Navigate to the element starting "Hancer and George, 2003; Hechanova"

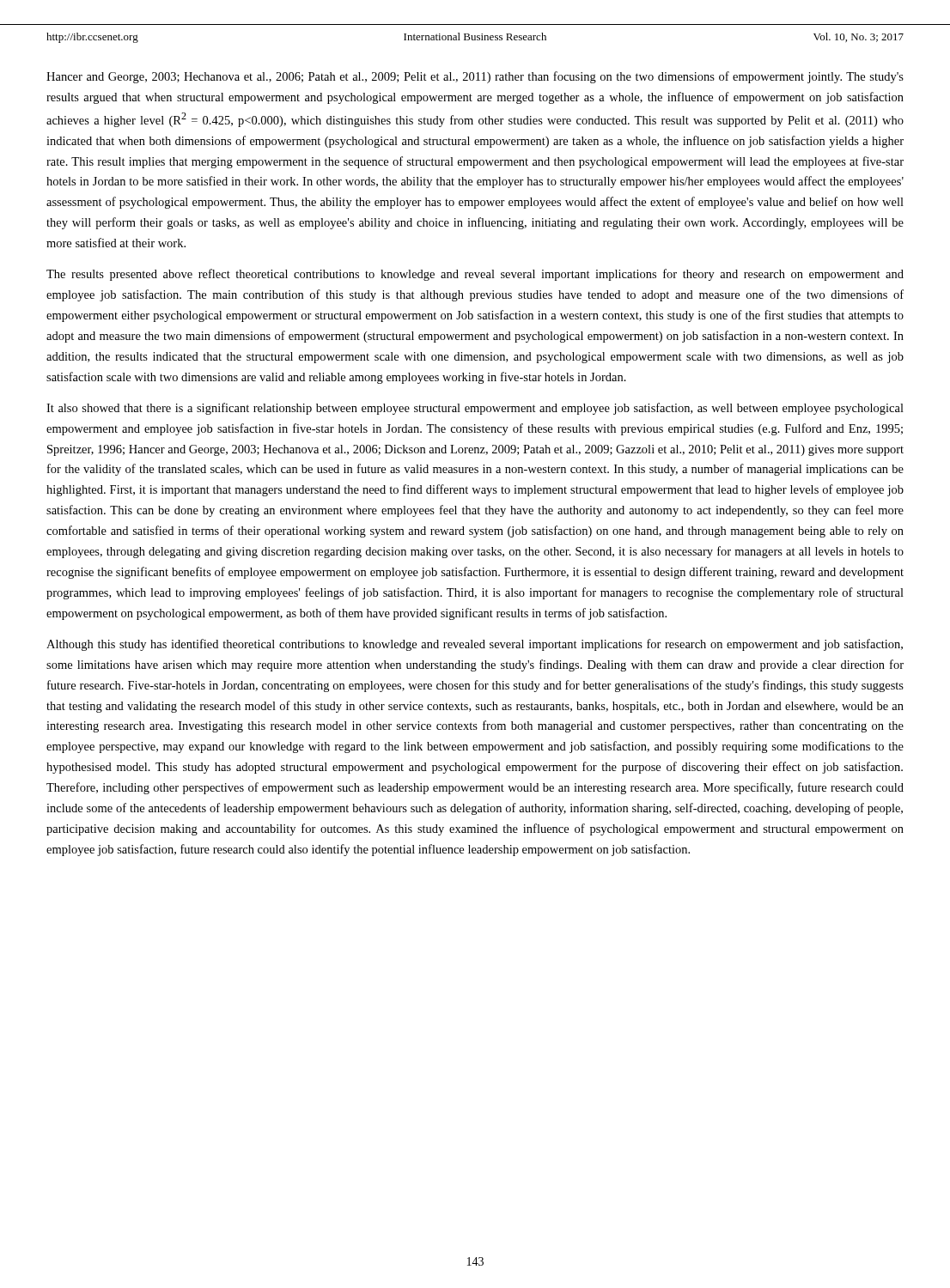(475, 161)
